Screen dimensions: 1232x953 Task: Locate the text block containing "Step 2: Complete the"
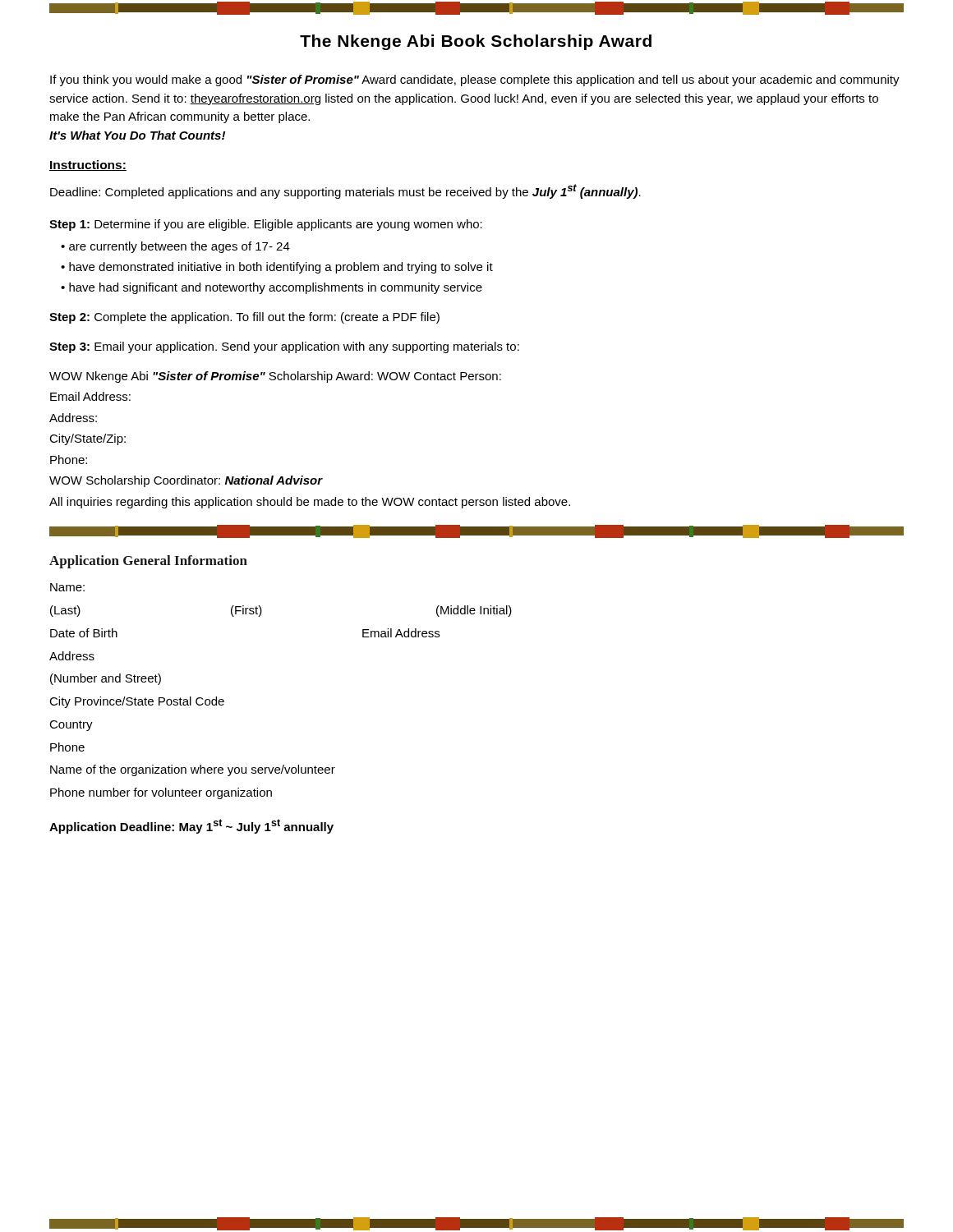(245, 317)
